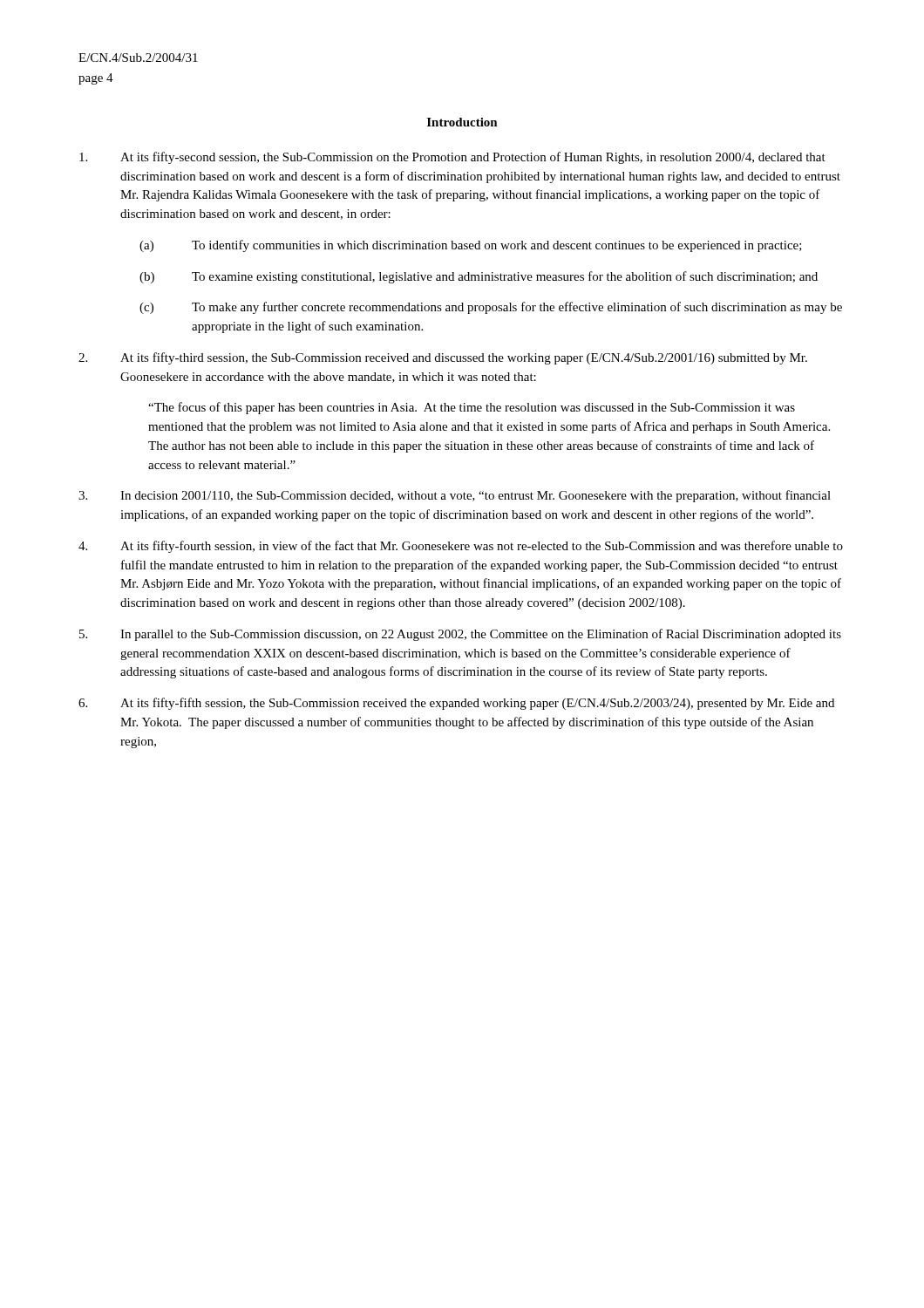
Task: Find the text starting "In decision 2001/110,"
Action: pos(462,506)
